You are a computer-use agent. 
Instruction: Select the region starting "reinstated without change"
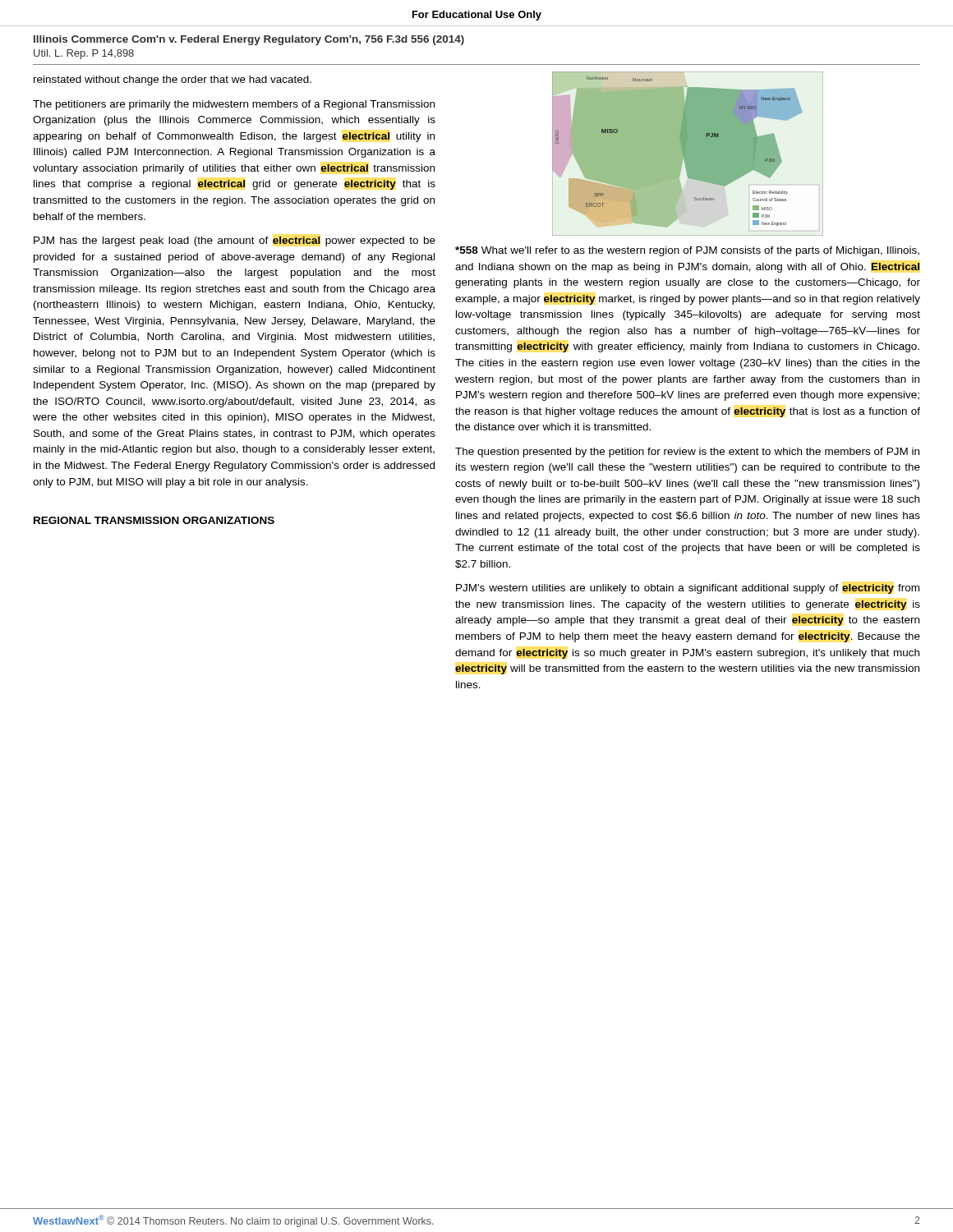173,79
